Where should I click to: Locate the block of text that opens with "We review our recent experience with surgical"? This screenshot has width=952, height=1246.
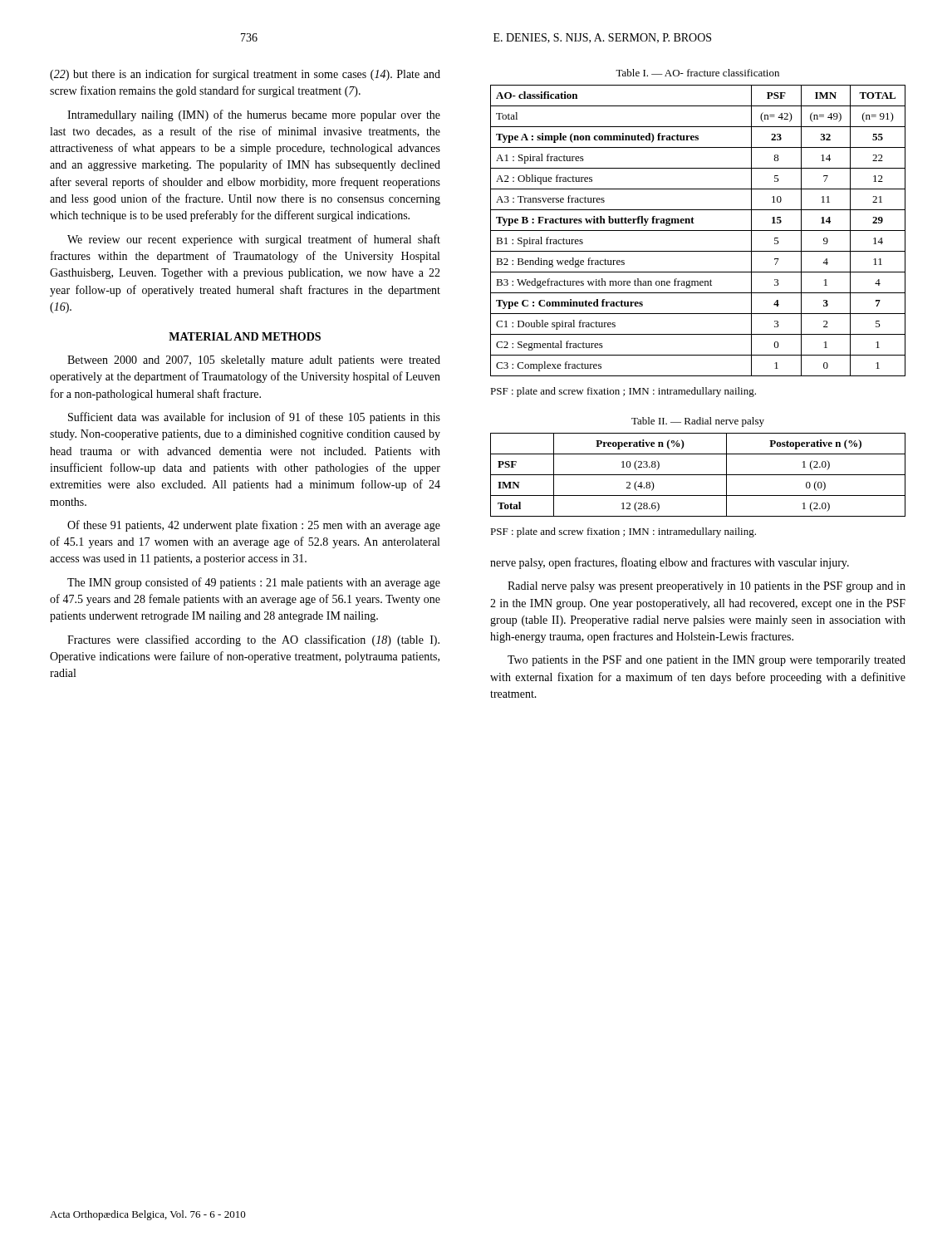point(245,274)
